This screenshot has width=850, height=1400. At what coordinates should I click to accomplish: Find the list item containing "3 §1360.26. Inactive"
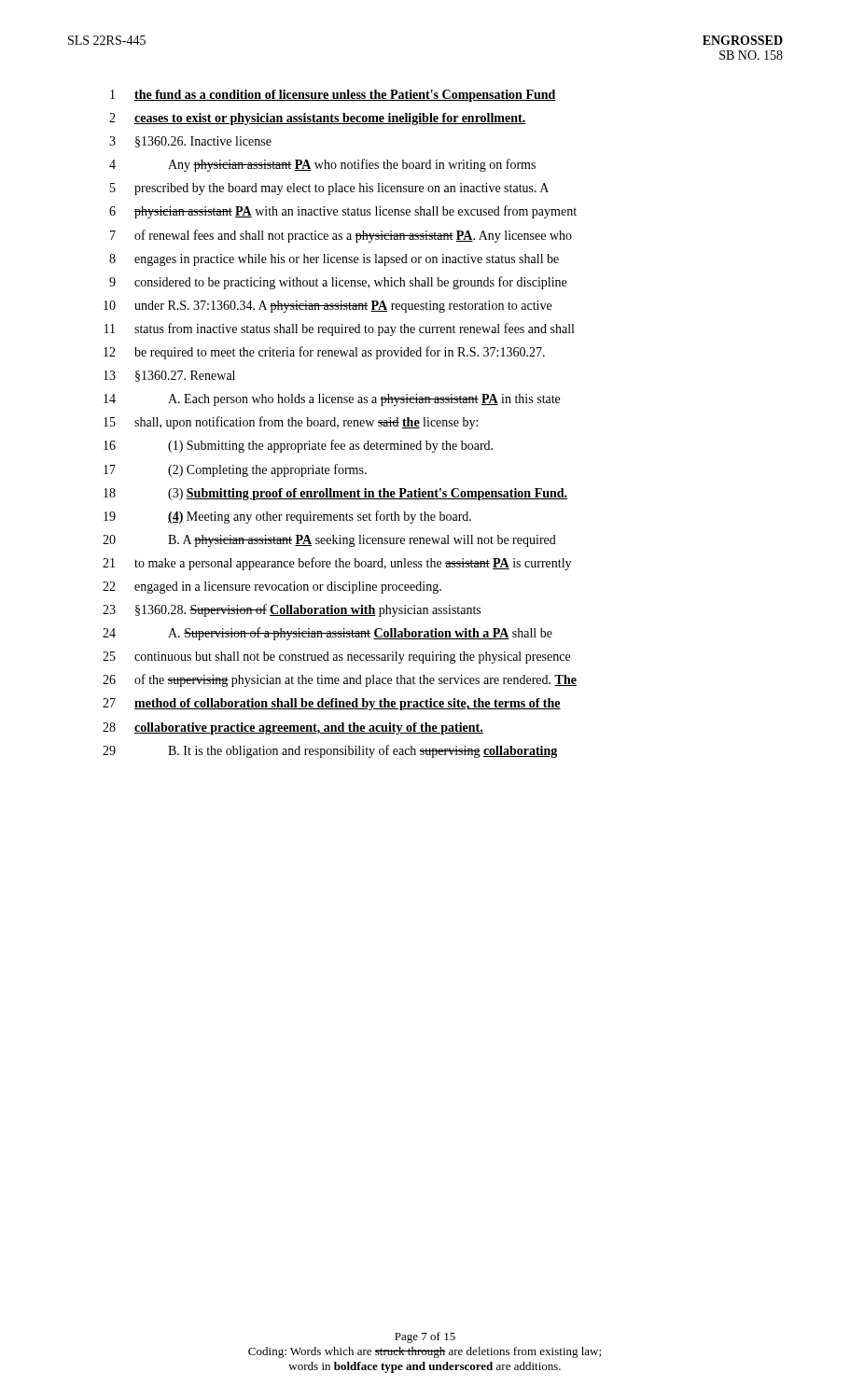(x=190, y=142)
